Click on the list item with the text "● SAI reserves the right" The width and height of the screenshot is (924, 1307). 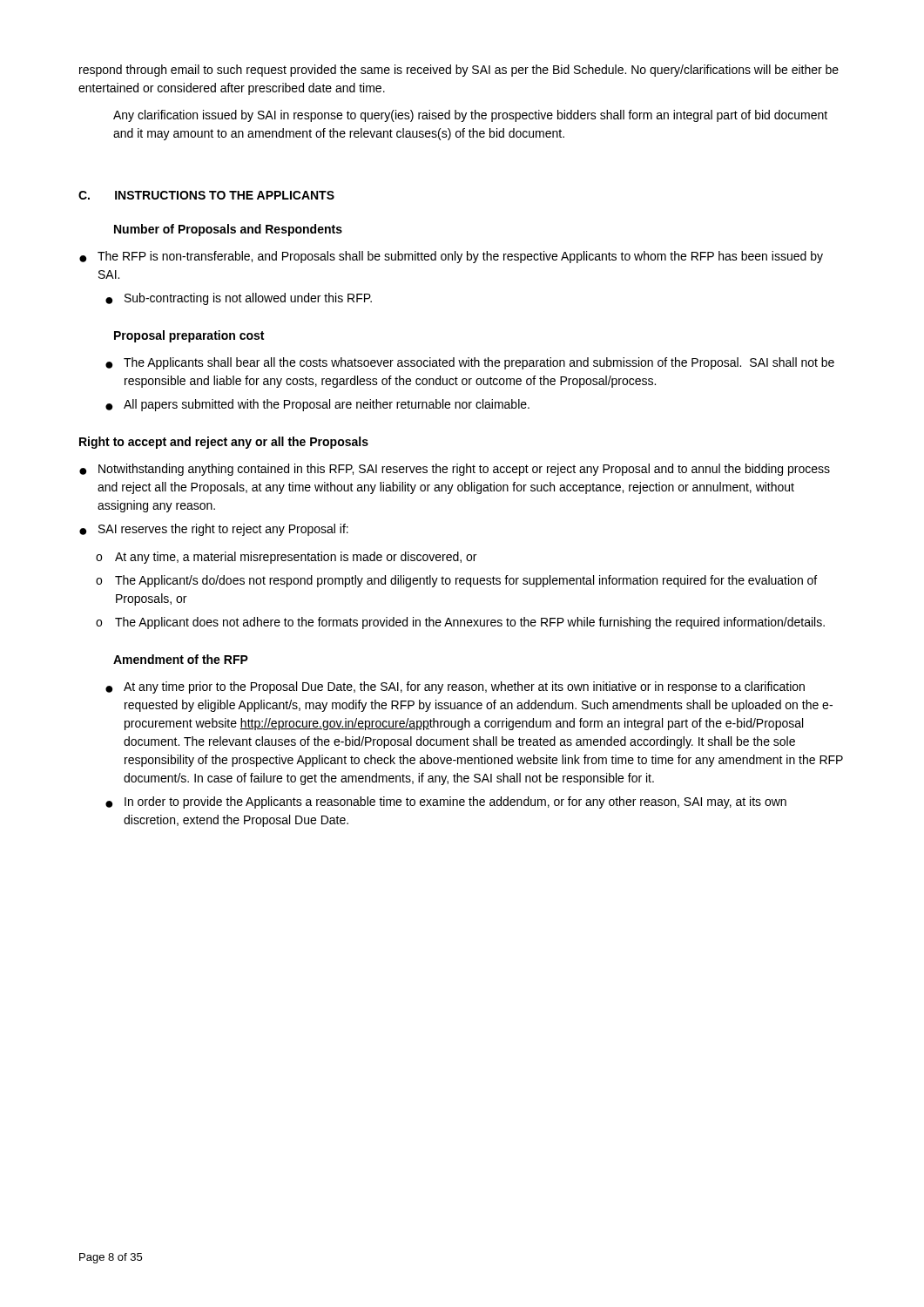coord(214,531)
